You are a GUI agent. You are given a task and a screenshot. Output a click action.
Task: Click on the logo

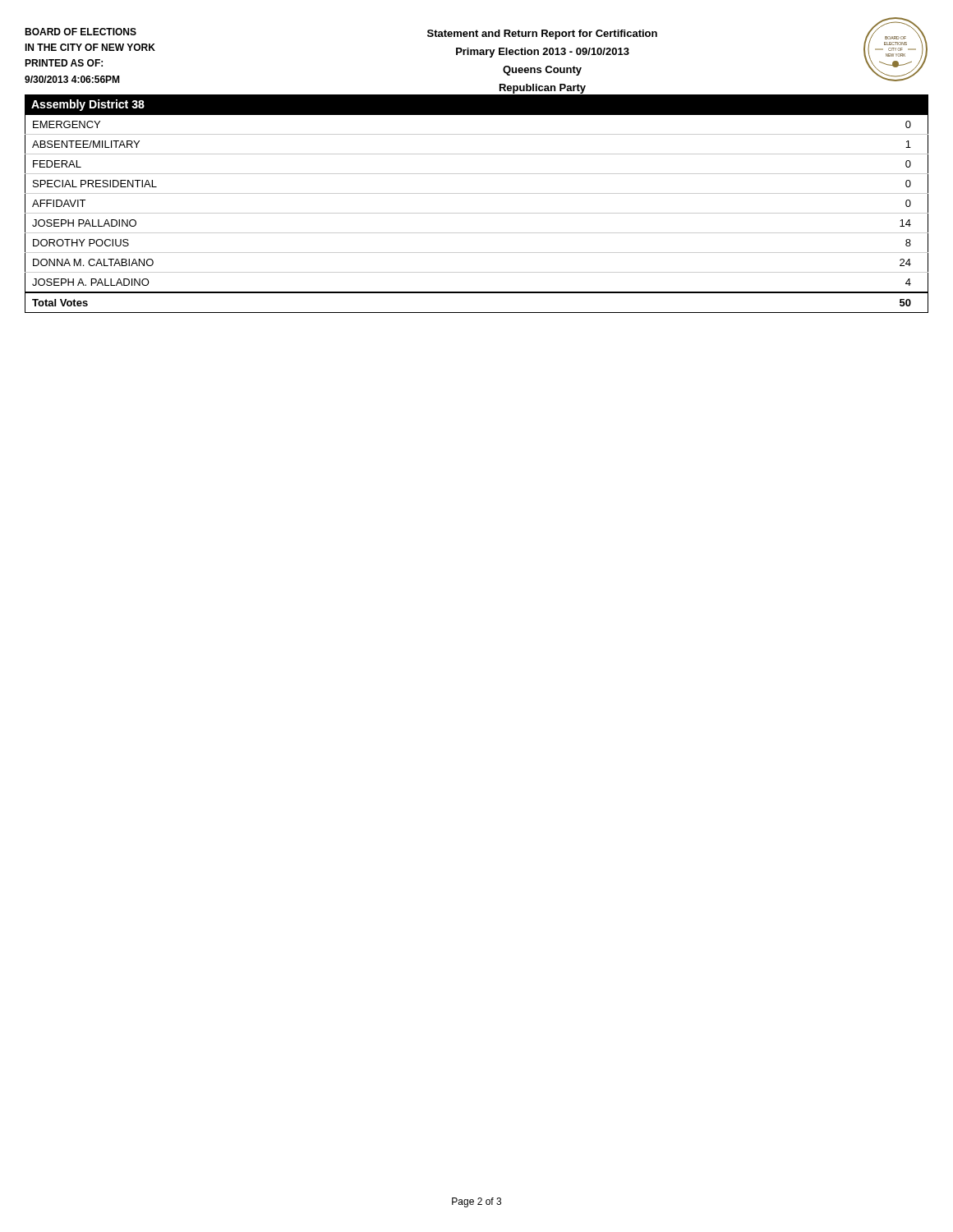tap(895, 49)
